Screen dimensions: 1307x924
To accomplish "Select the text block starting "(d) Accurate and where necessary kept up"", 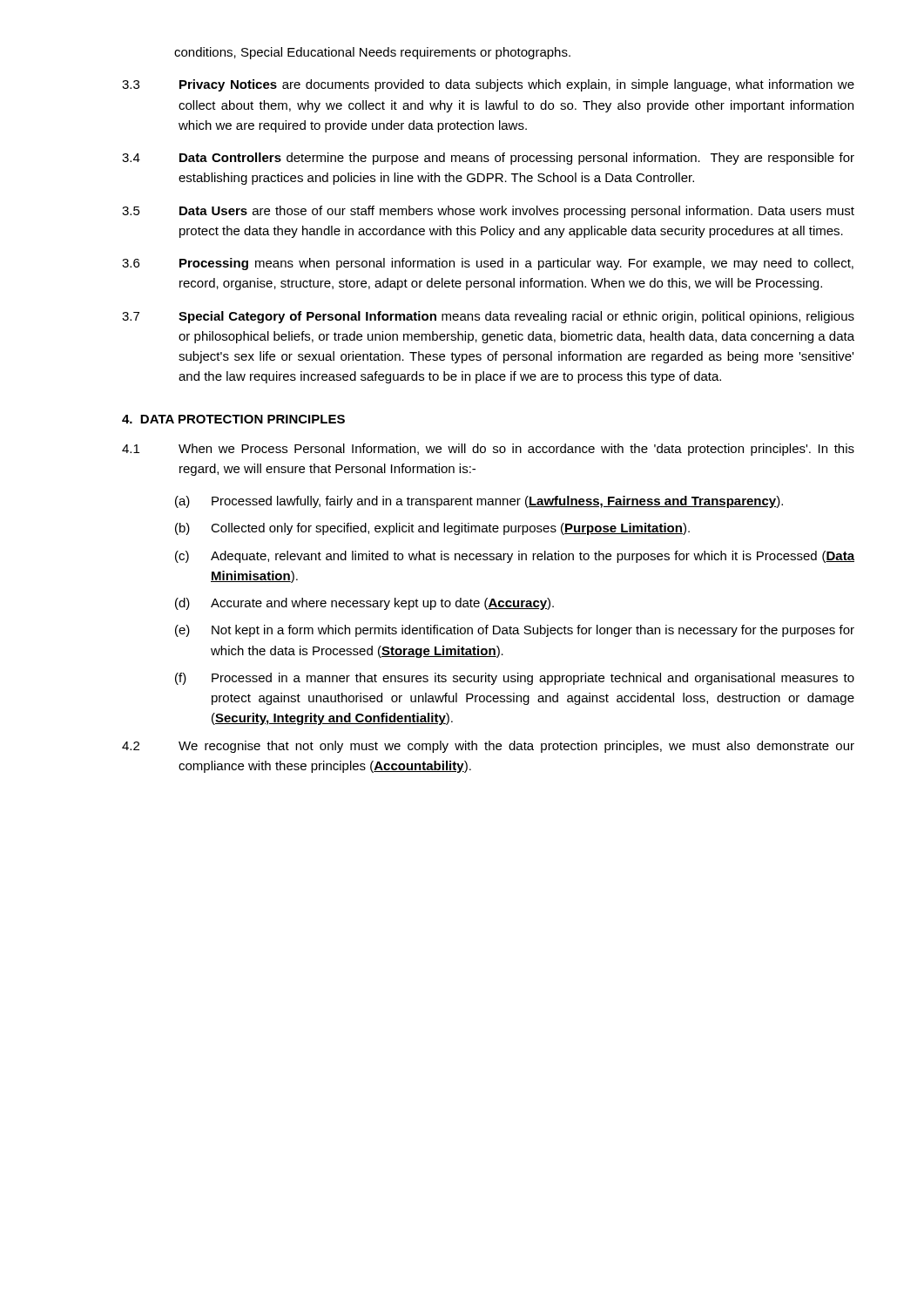I will click(514, 603).
